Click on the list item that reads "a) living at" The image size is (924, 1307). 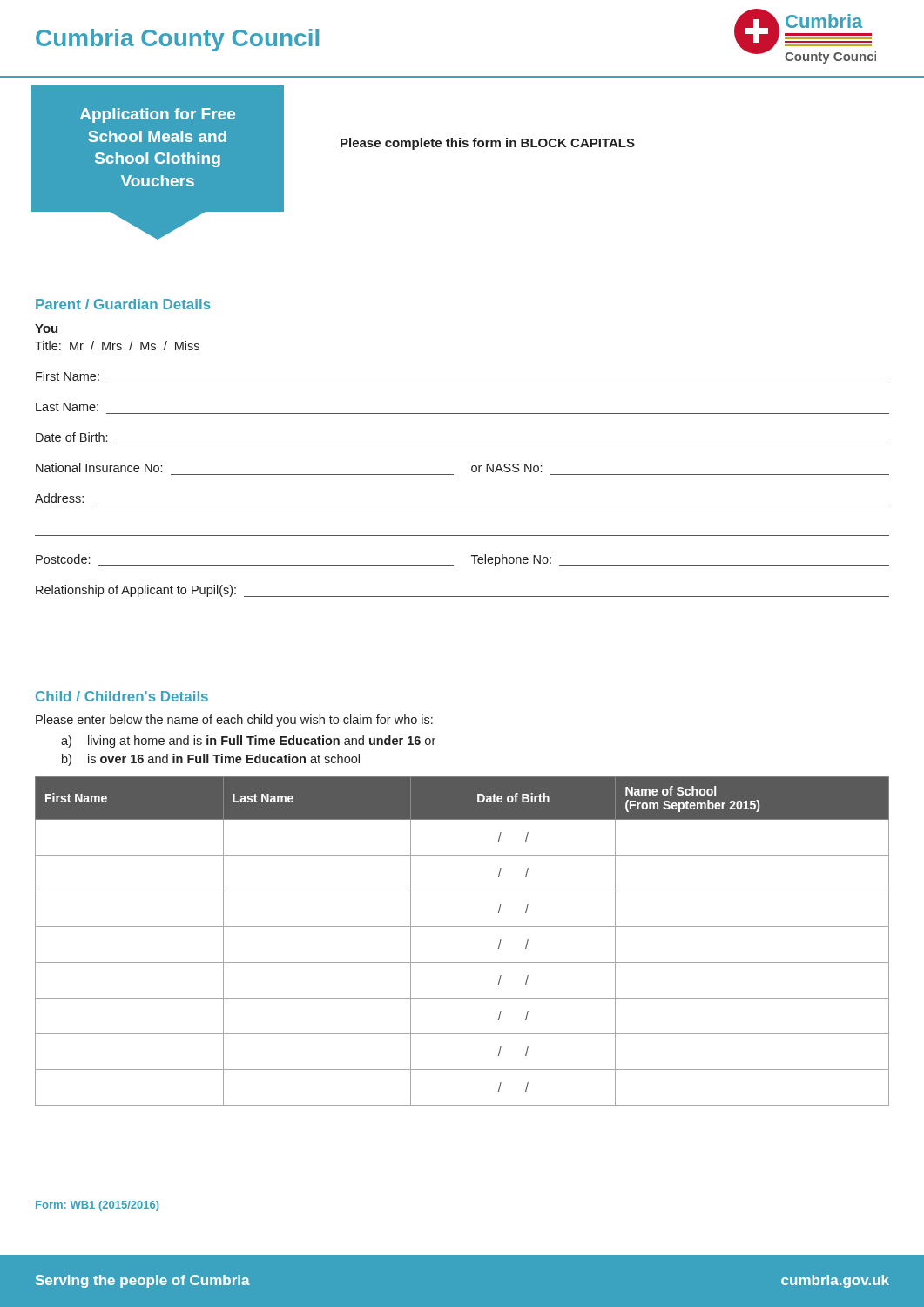pyautogui.click(x=235, y=741)
